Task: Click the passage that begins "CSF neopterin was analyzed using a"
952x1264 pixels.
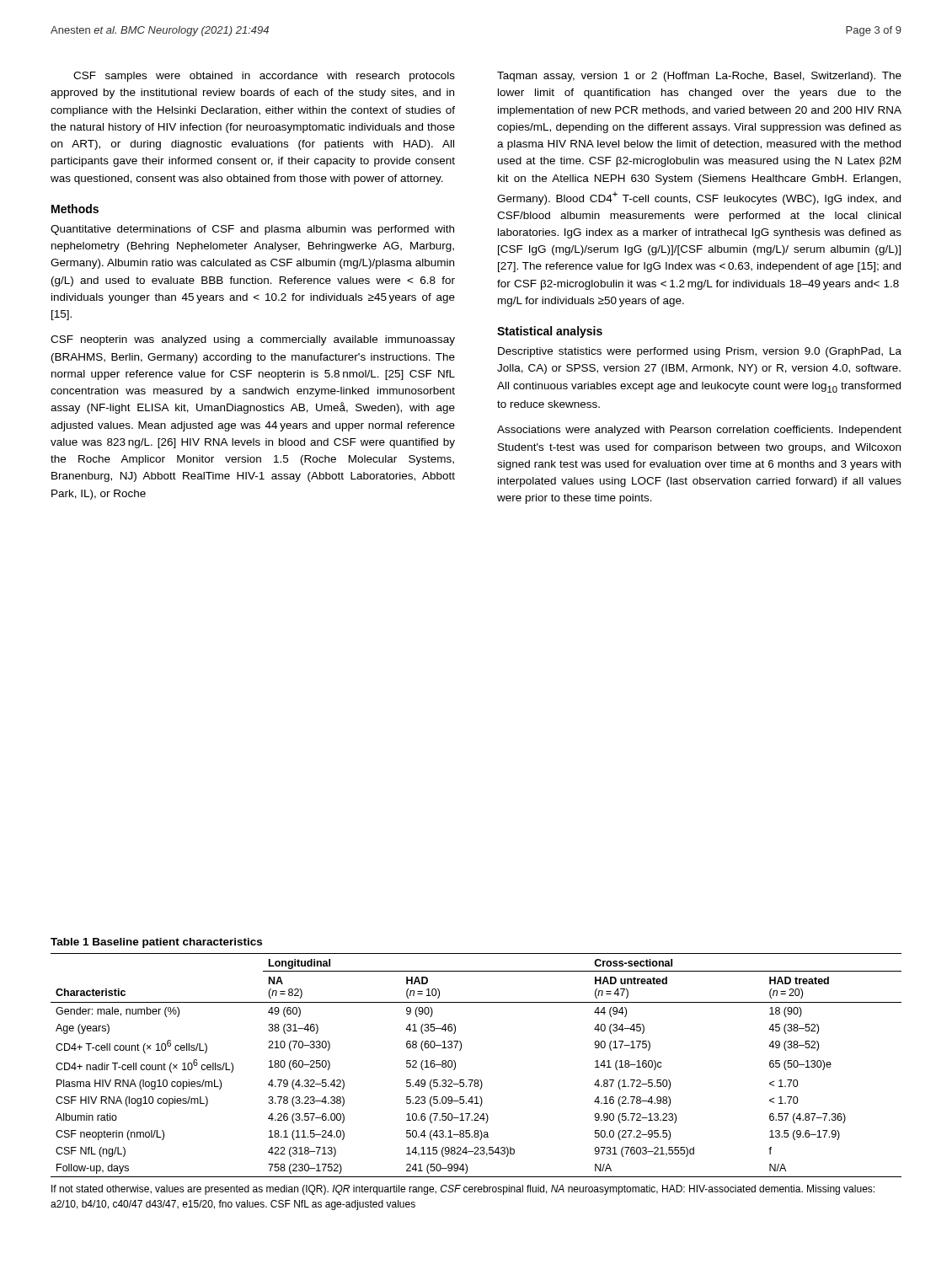Action: [253, 416]
